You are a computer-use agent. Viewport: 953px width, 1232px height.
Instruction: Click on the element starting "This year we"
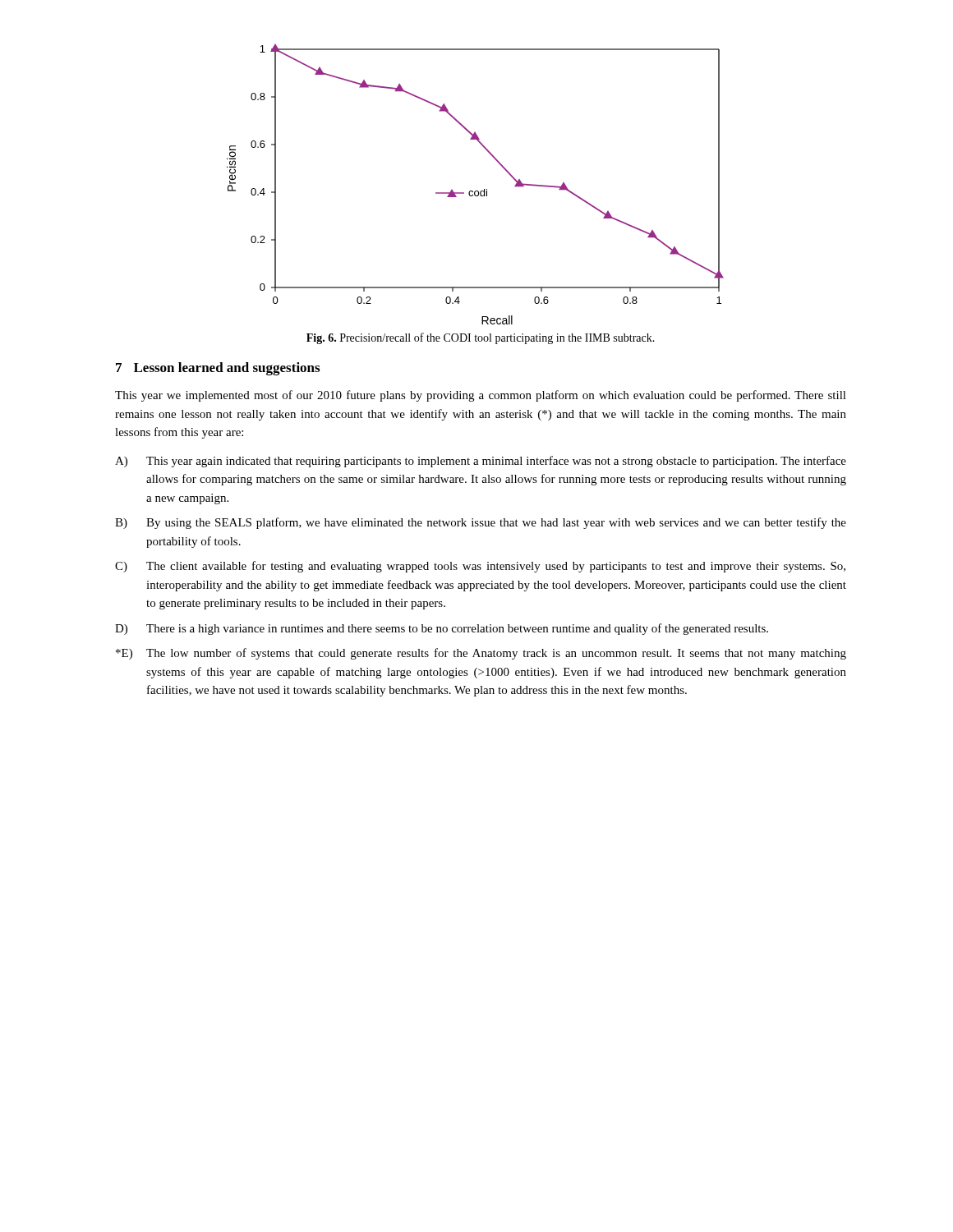point(481,414)
